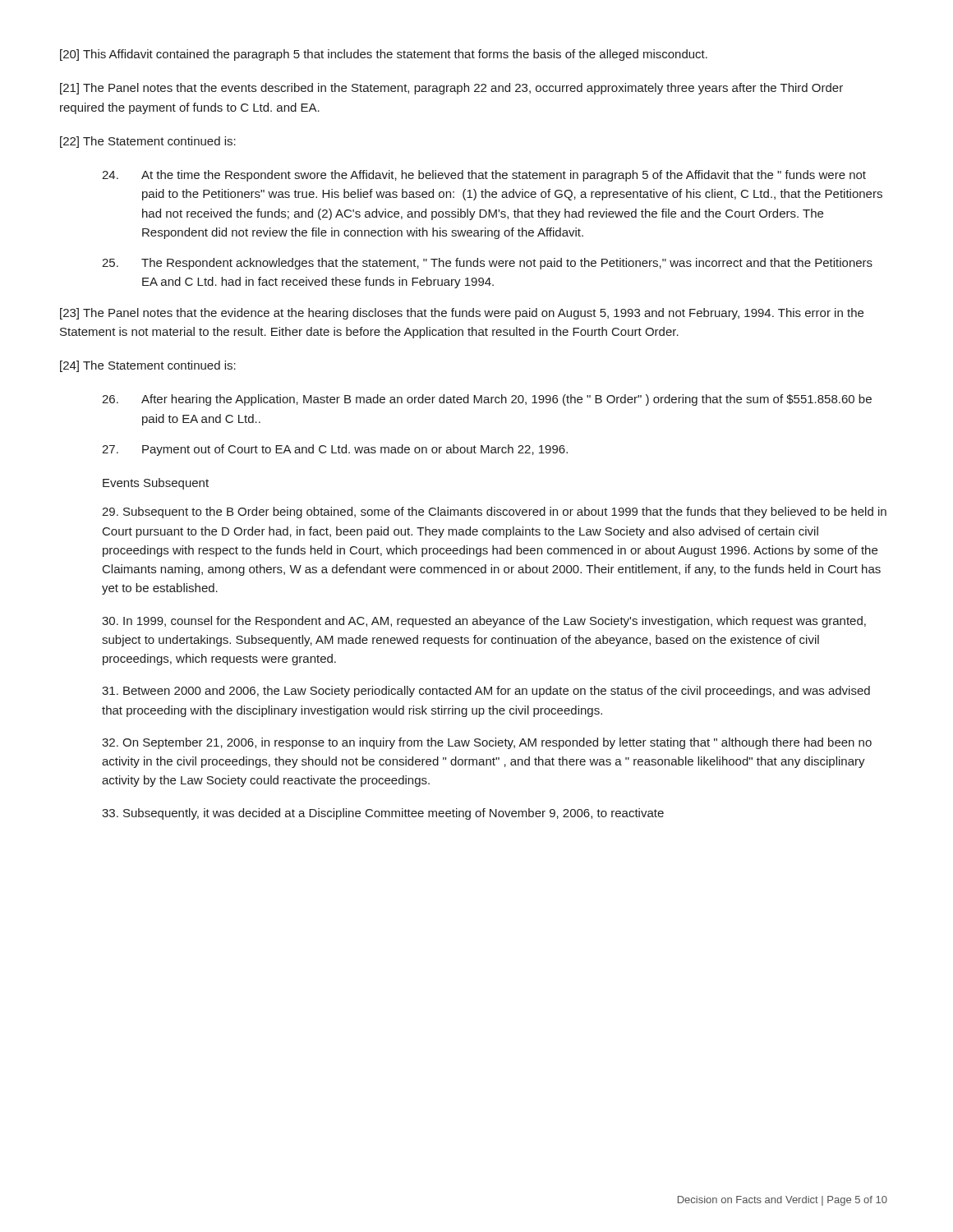953x1232 pixels.
Task: Click on the block starting "[24] The Statement continued is:"
Action: pyautogui.click(x=148, y=365)
